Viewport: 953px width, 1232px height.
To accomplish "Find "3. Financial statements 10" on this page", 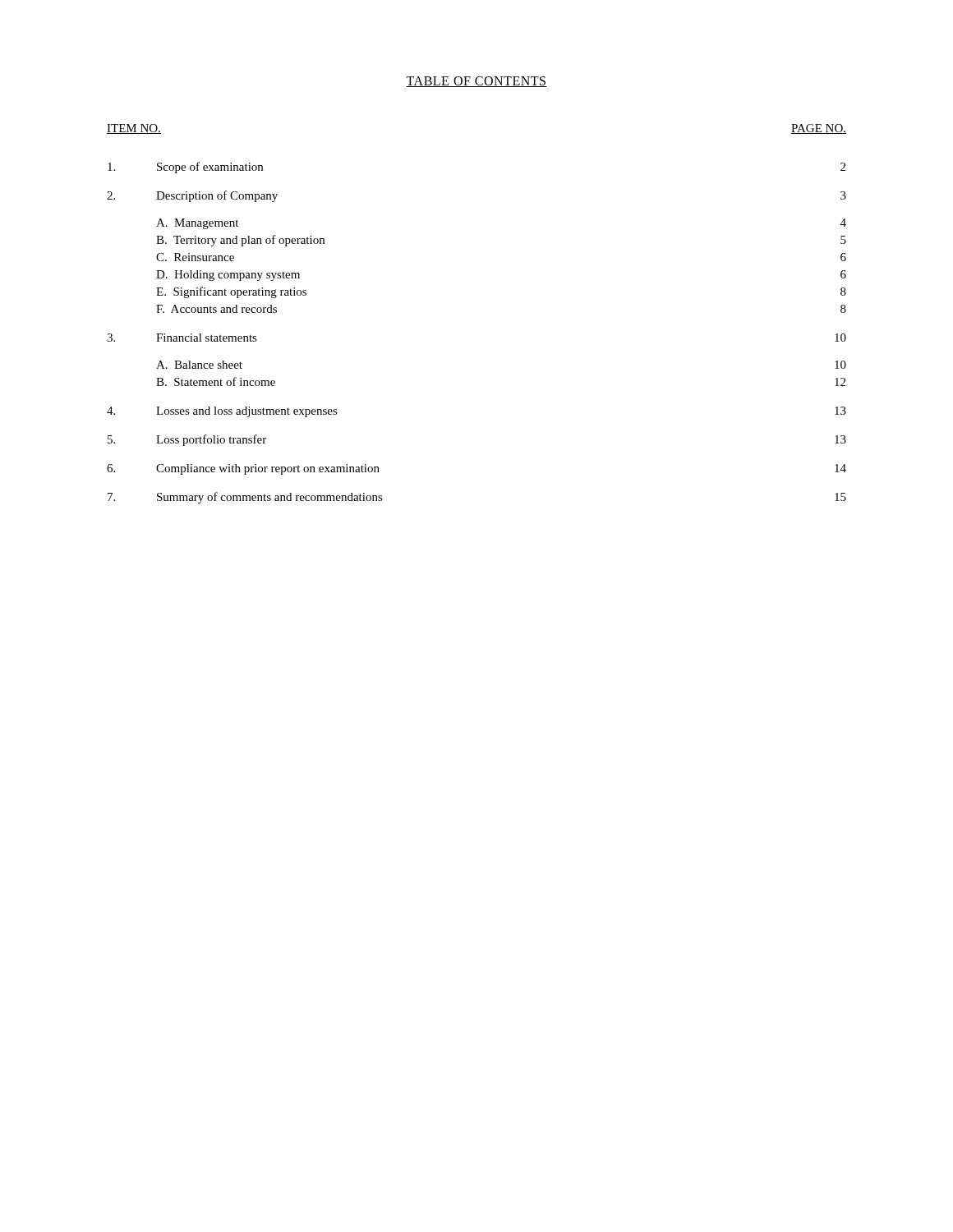I will pyautogui.click(x=110, y=337).
